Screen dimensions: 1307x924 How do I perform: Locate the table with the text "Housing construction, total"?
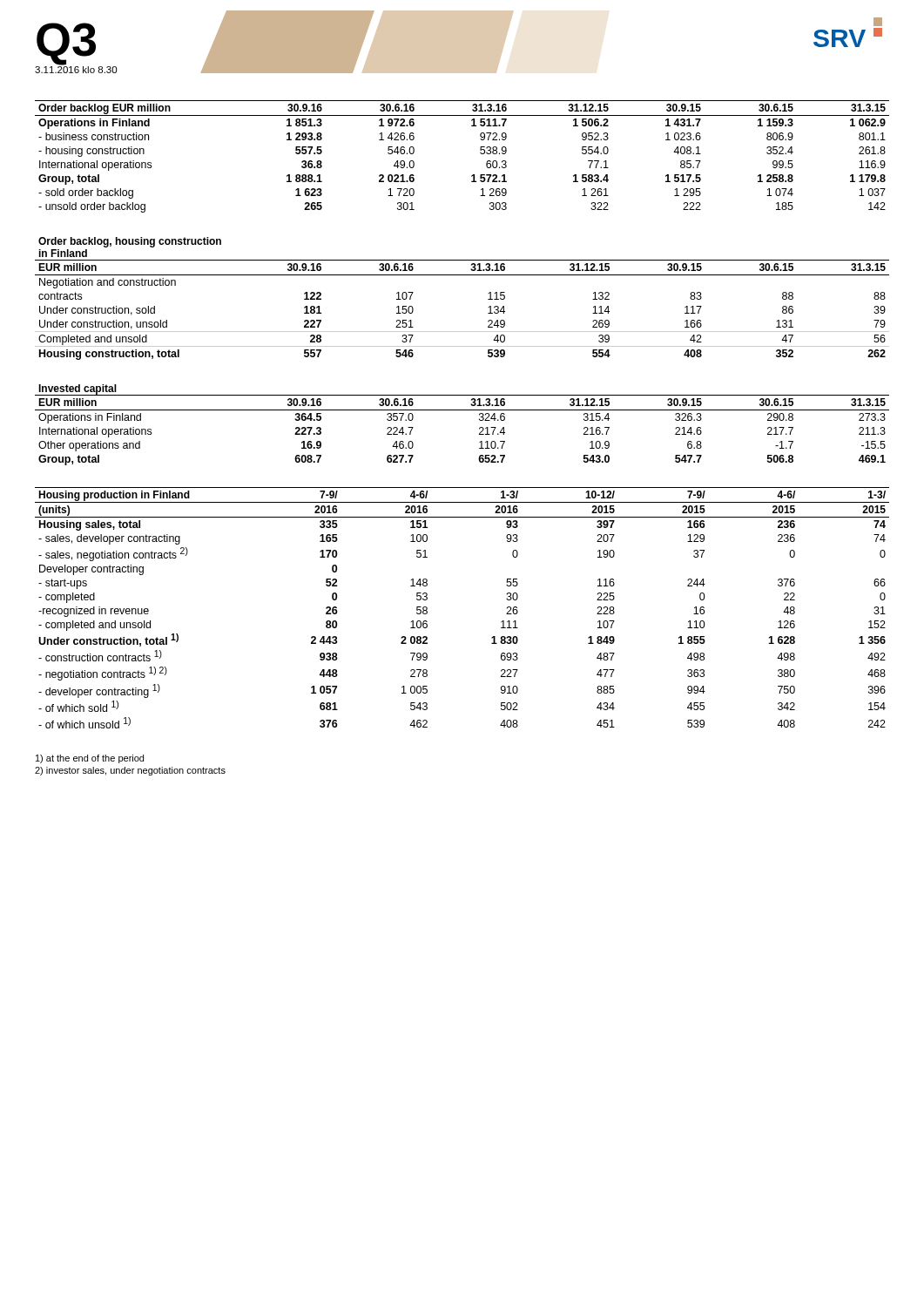click(462, 298)
